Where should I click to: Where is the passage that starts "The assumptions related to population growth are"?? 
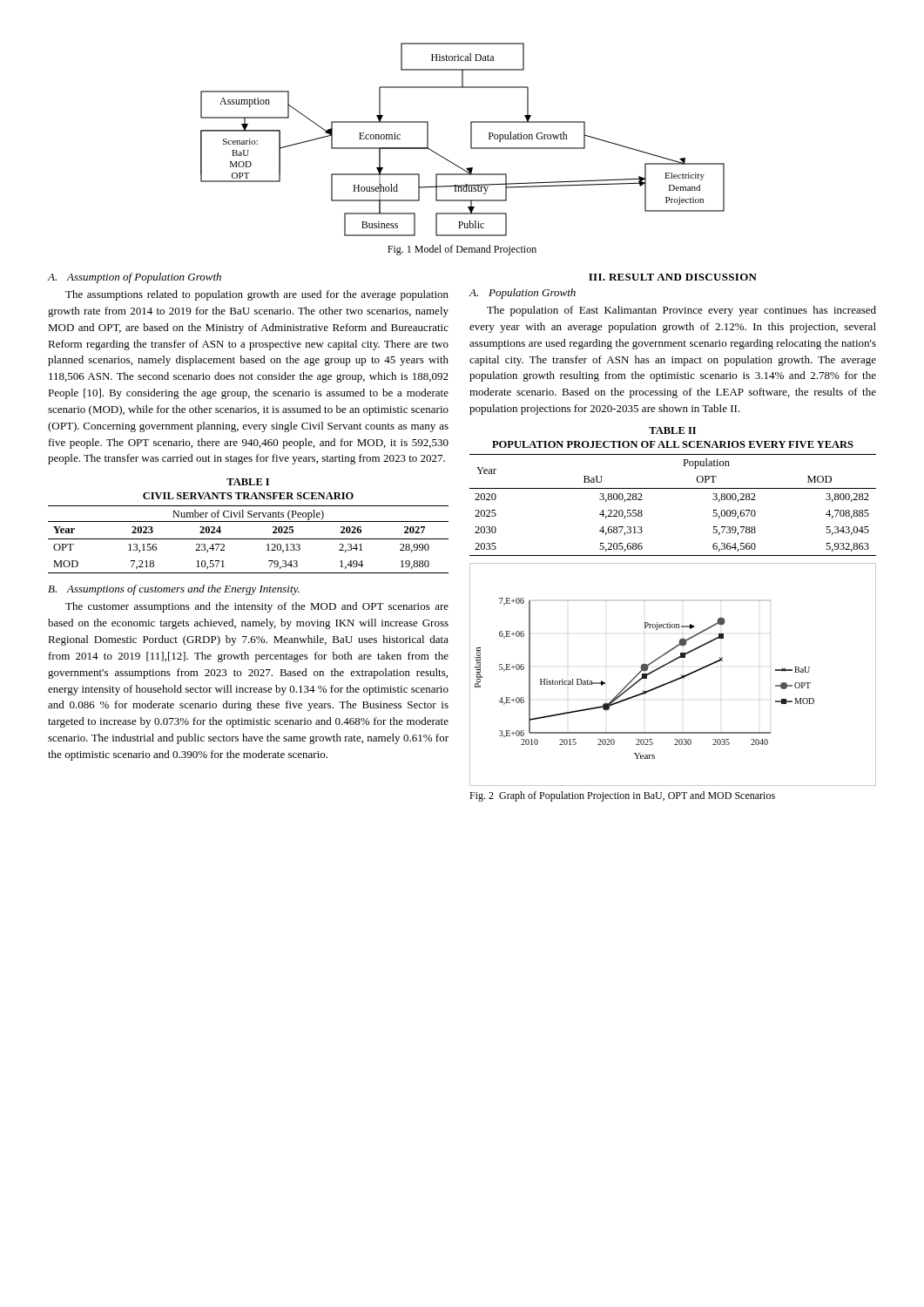tap(248, 376)
